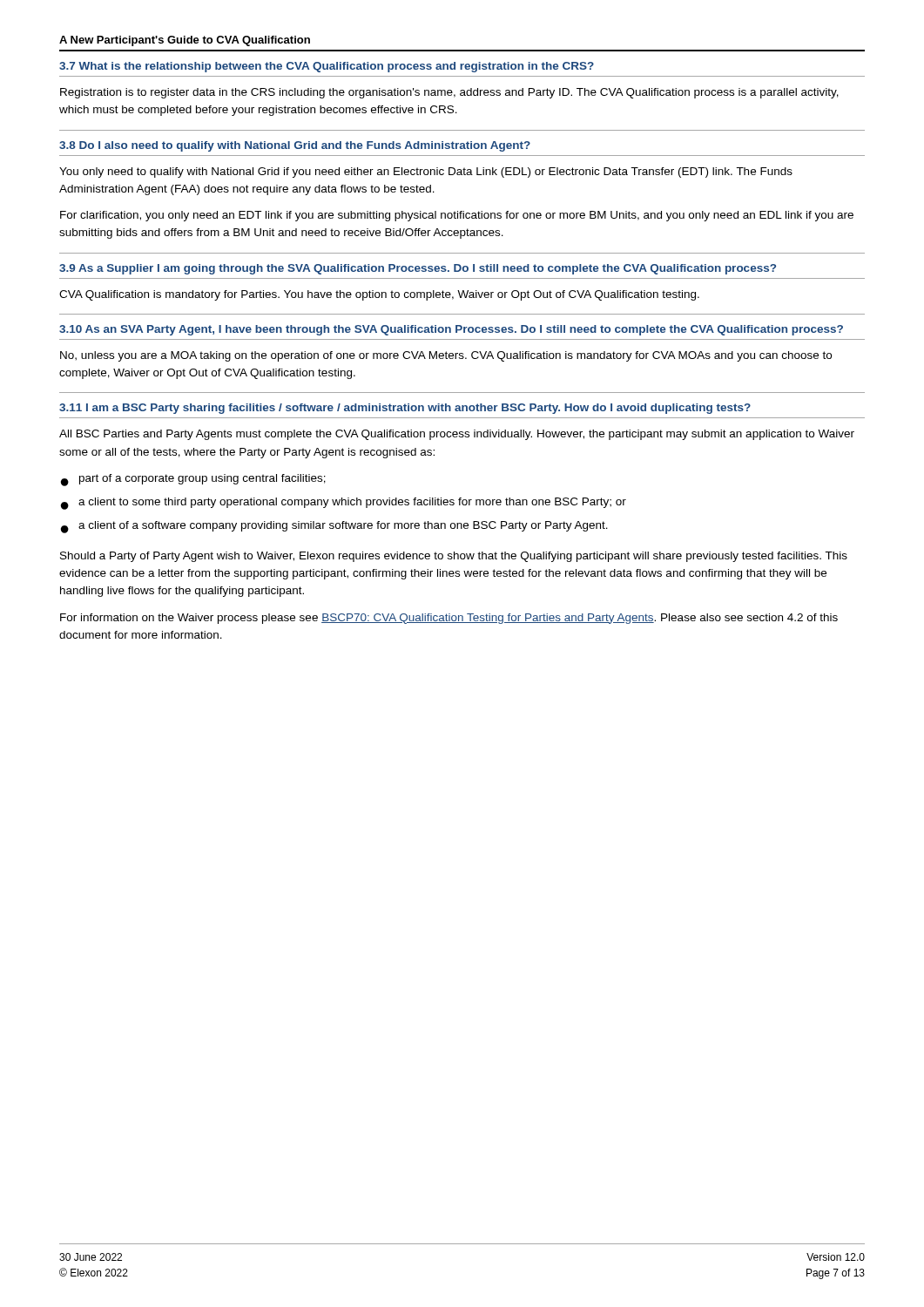Screen dimensions: 1307x924
Task: Click on the text block that reads "CVA Qualification is"
Action: [380, 294]
